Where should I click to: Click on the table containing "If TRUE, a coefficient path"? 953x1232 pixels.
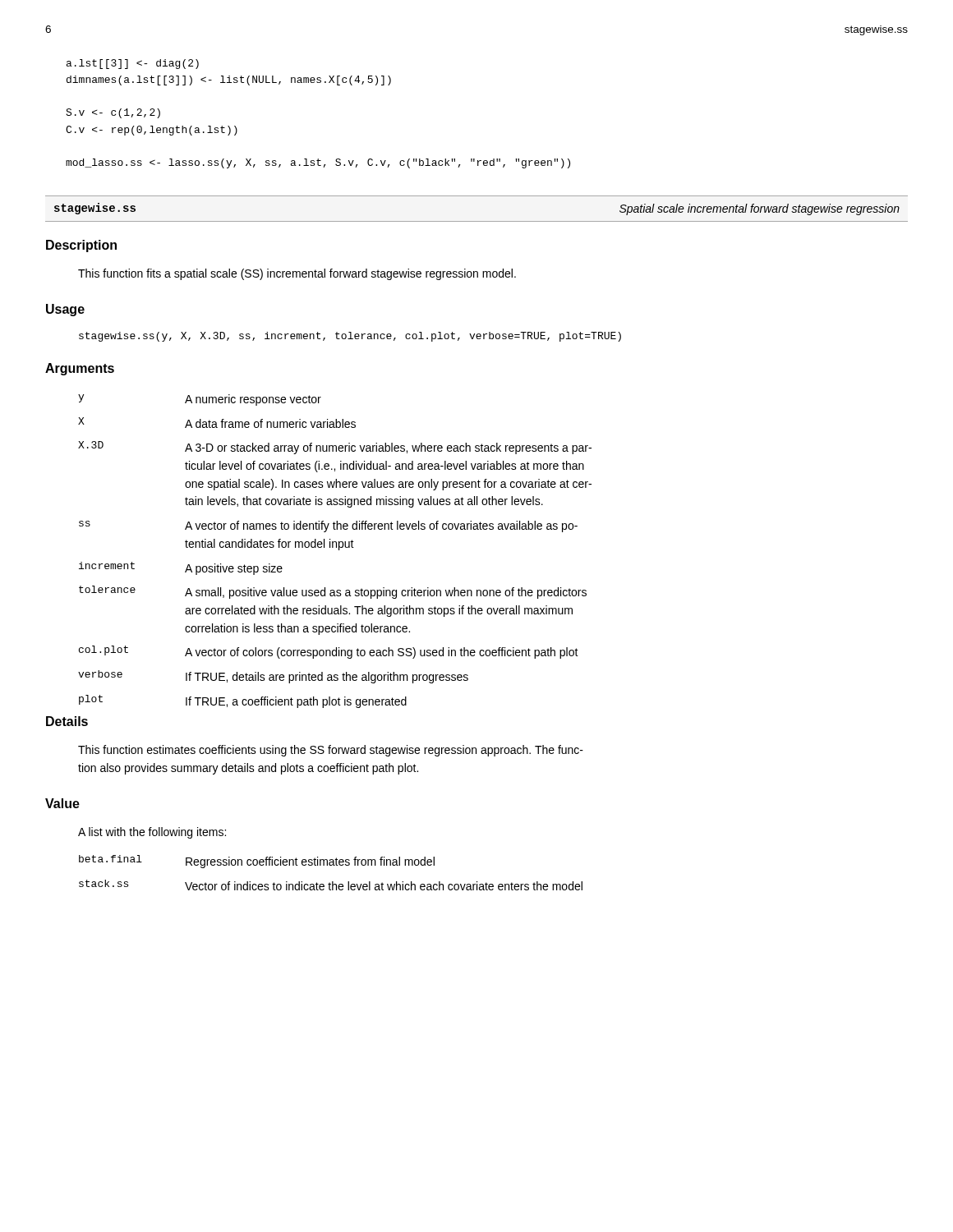pyautogui.click(x=493, y=551)
